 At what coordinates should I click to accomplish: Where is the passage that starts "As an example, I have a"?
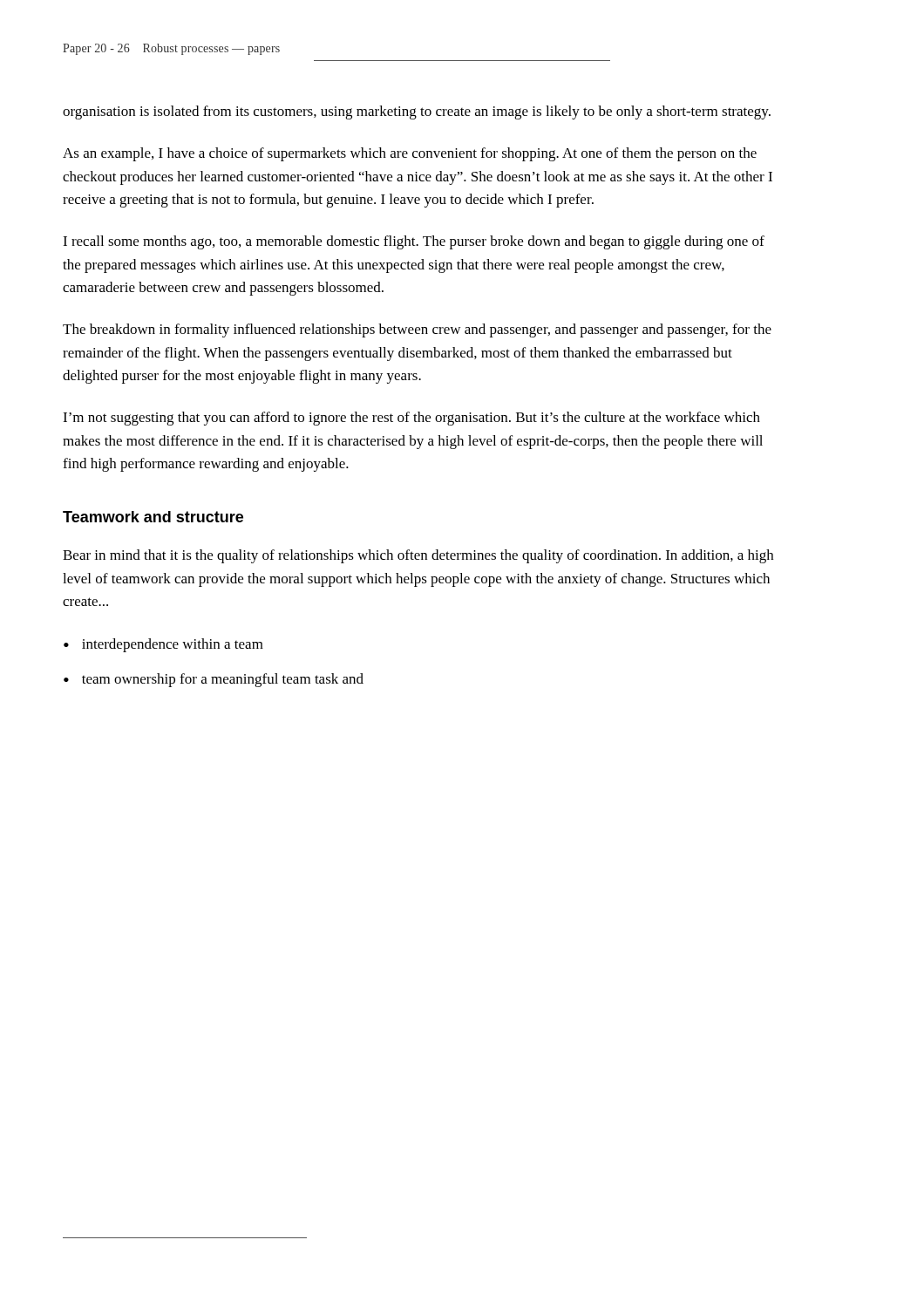[x=418, y=176]
